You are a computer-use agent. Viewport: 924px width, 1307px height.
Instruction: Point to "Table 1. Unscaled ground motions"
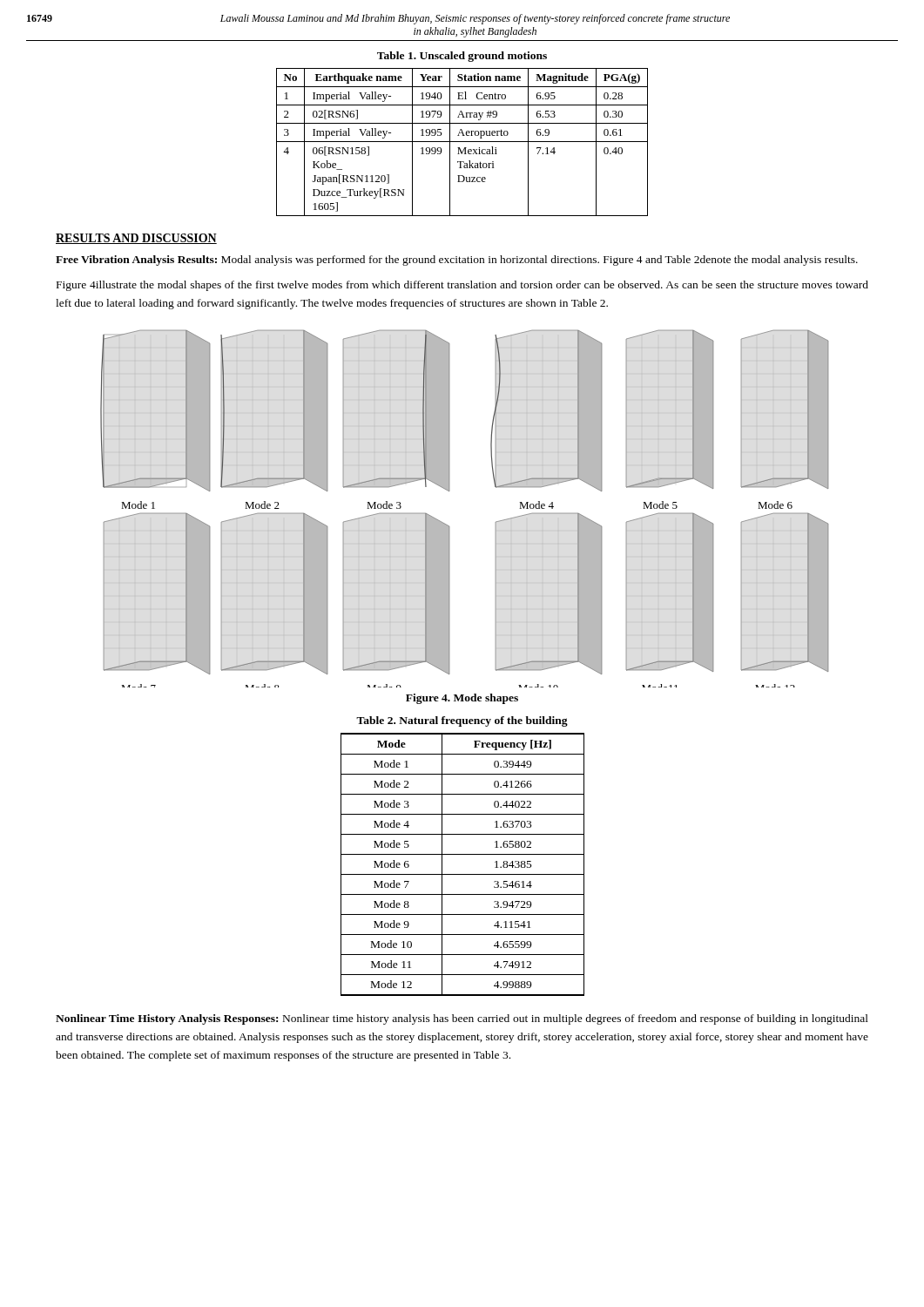(462, 55)
